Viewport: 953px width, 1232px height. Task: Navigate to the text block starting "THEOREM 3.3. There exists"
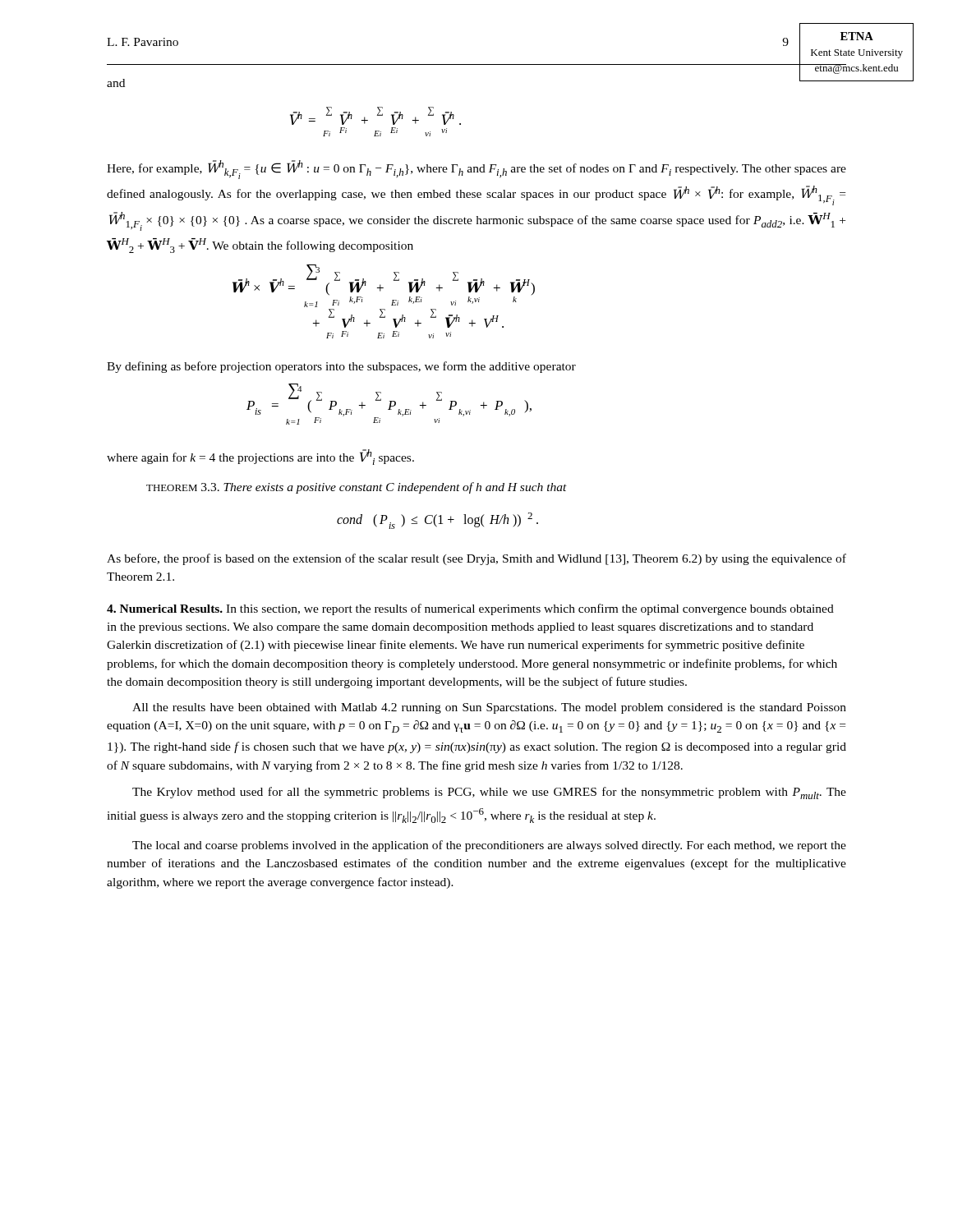click(x=356, y=486)
